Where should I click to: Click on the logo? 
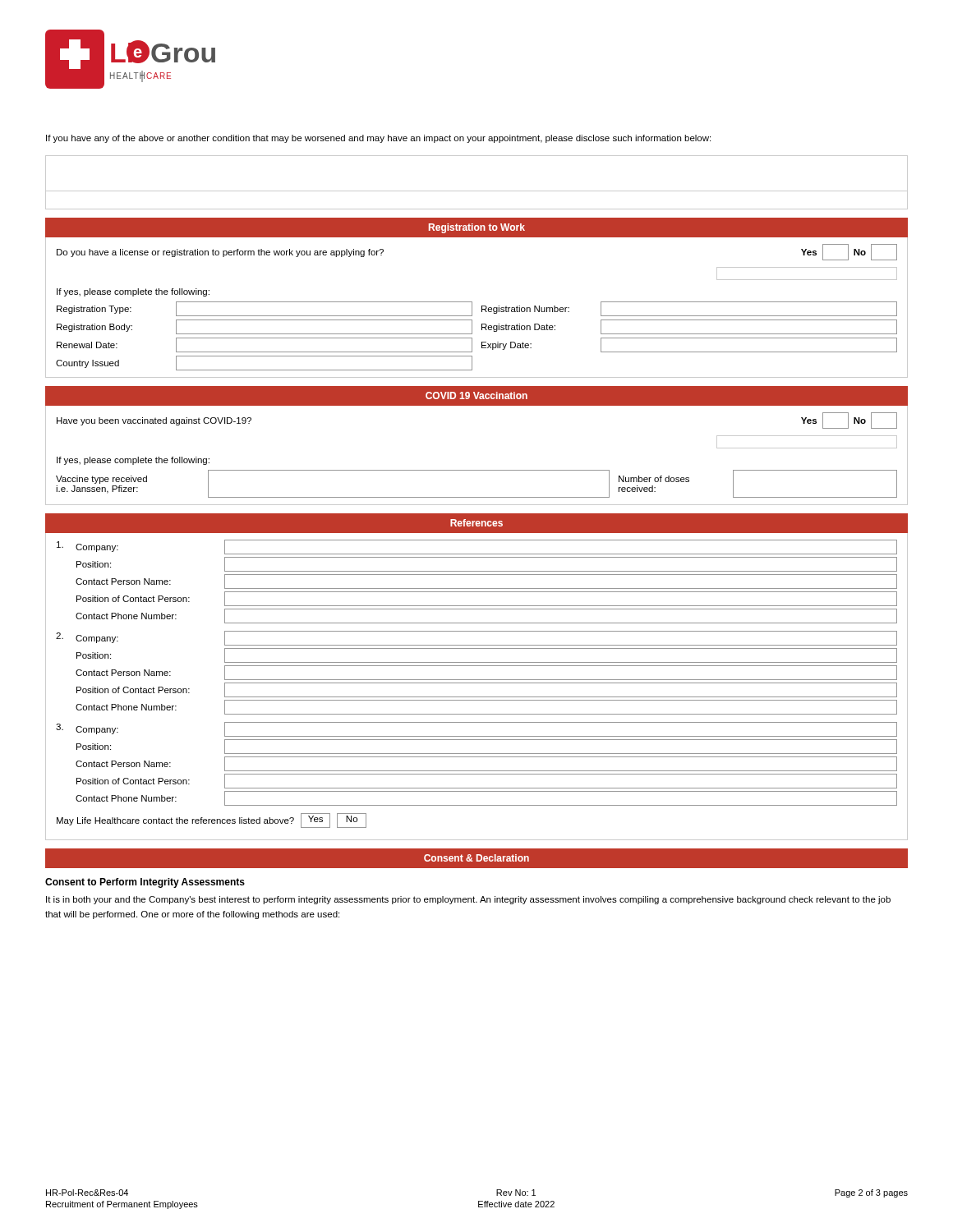[x=131, y=61]
